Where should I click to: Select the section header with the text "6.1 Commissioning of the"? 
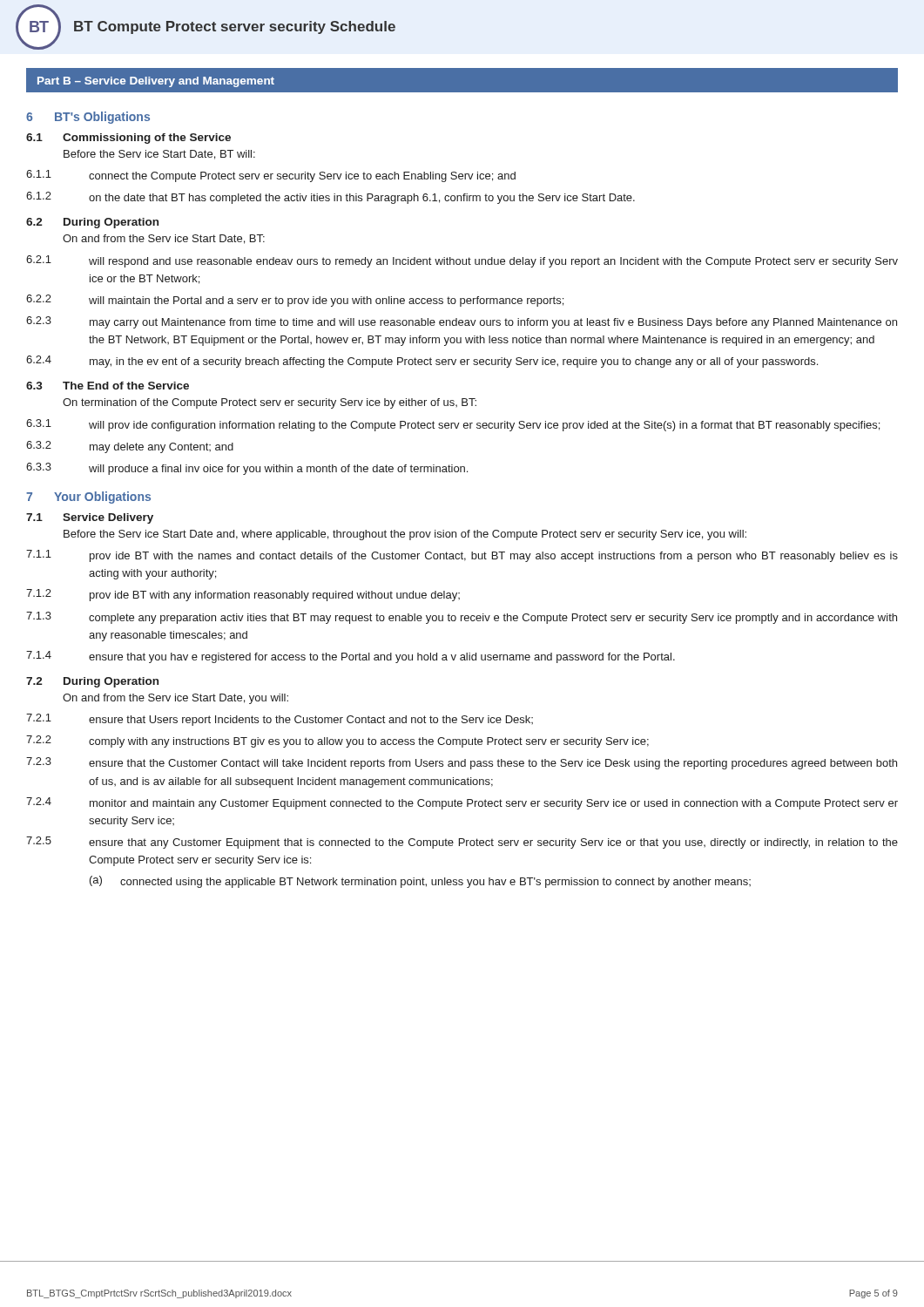click(x=129, y=137)
